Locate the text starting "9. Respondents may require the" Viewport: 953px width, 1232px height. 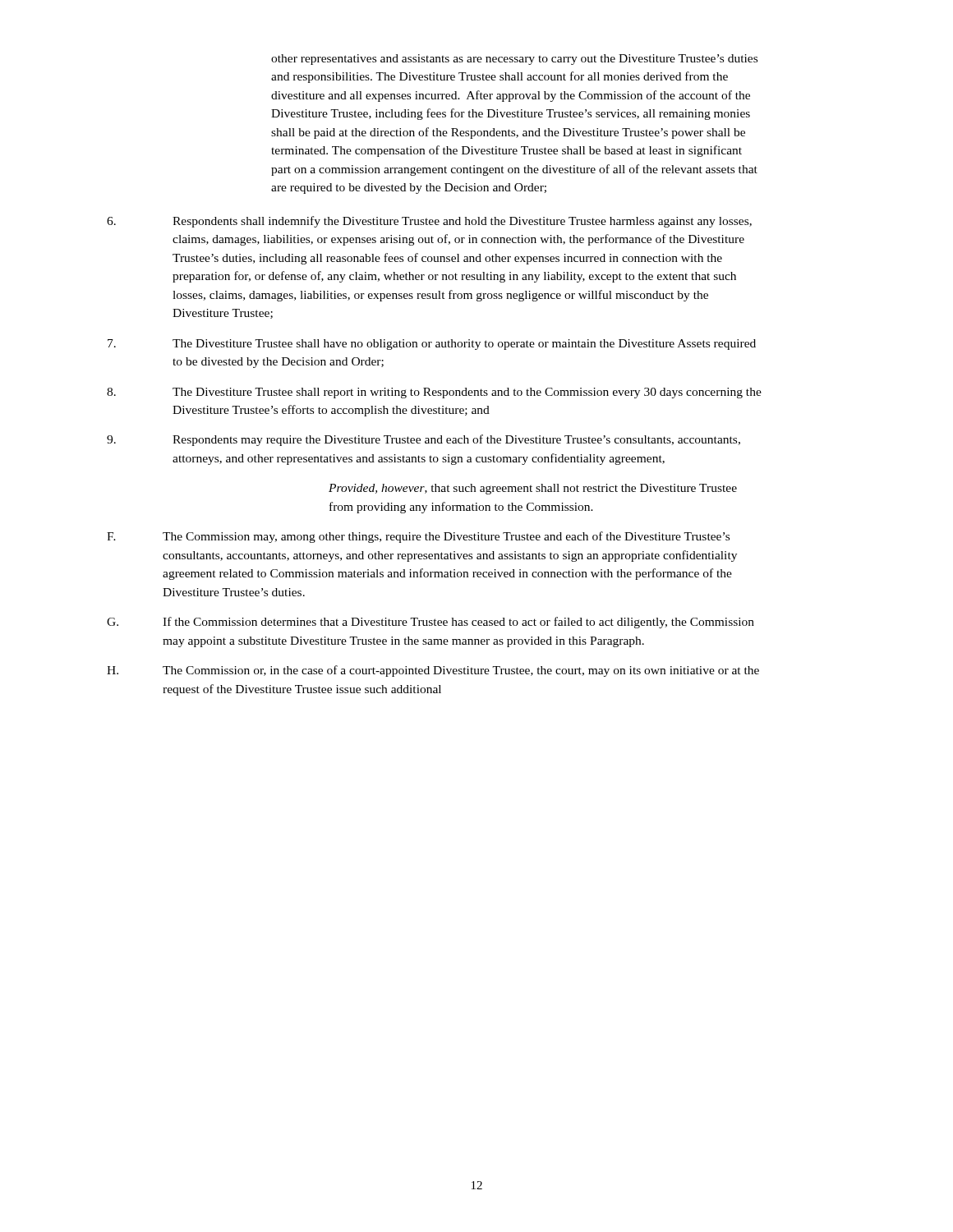pos(435,449)
